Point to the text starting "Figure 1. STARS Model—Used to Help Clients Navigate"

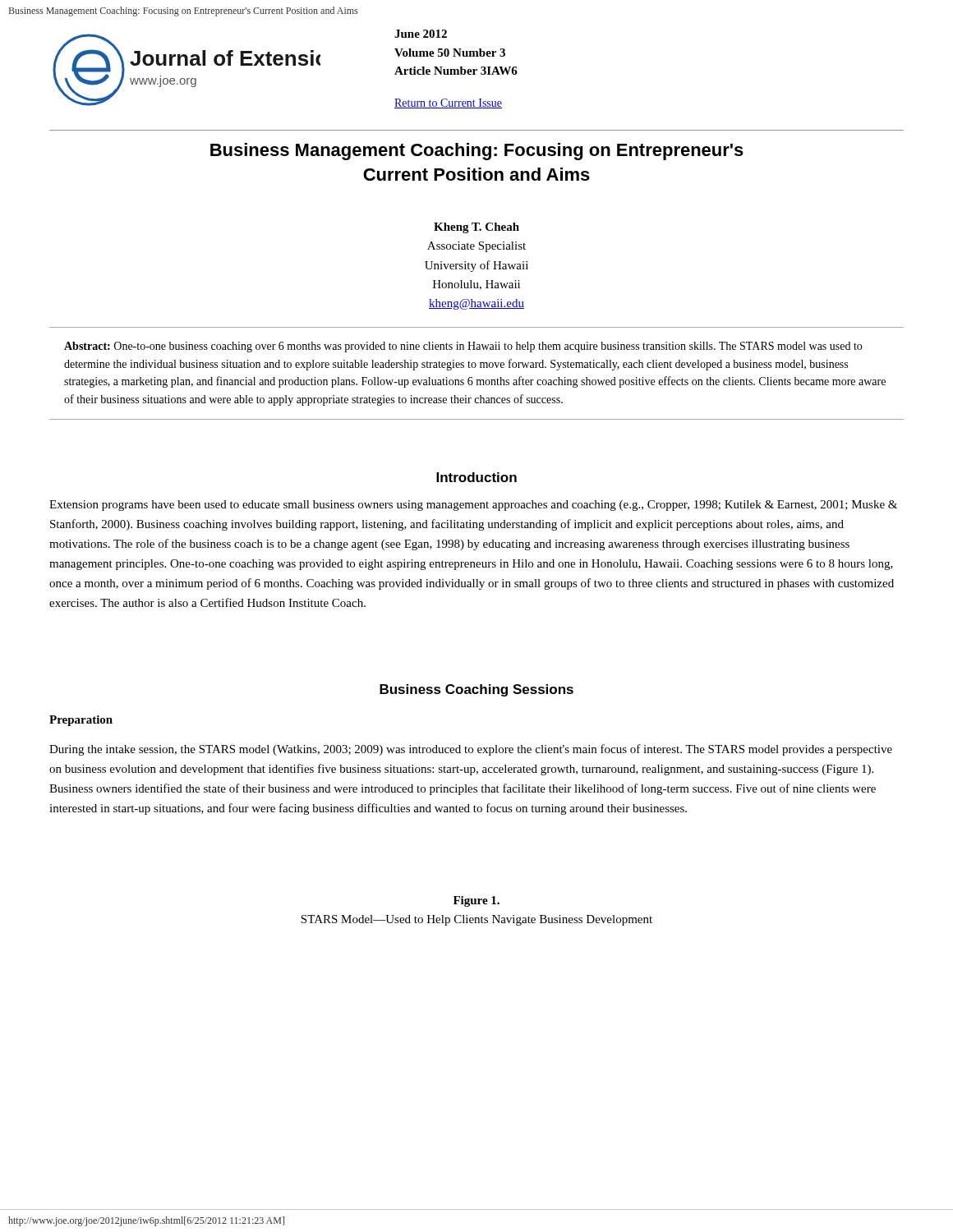[x=476, y=910]
